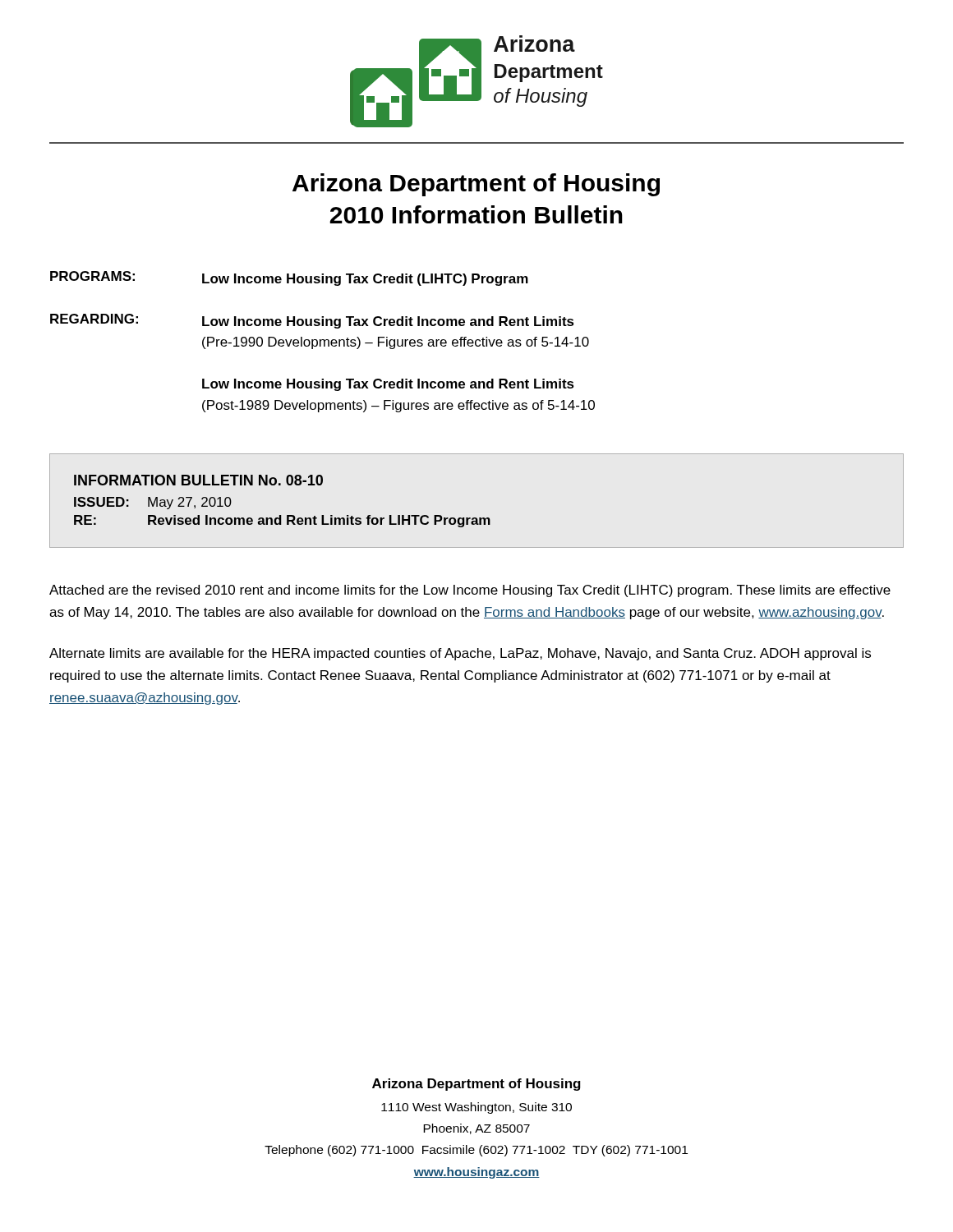Locate the element starting "Attached are the"

tap(476, 644)
